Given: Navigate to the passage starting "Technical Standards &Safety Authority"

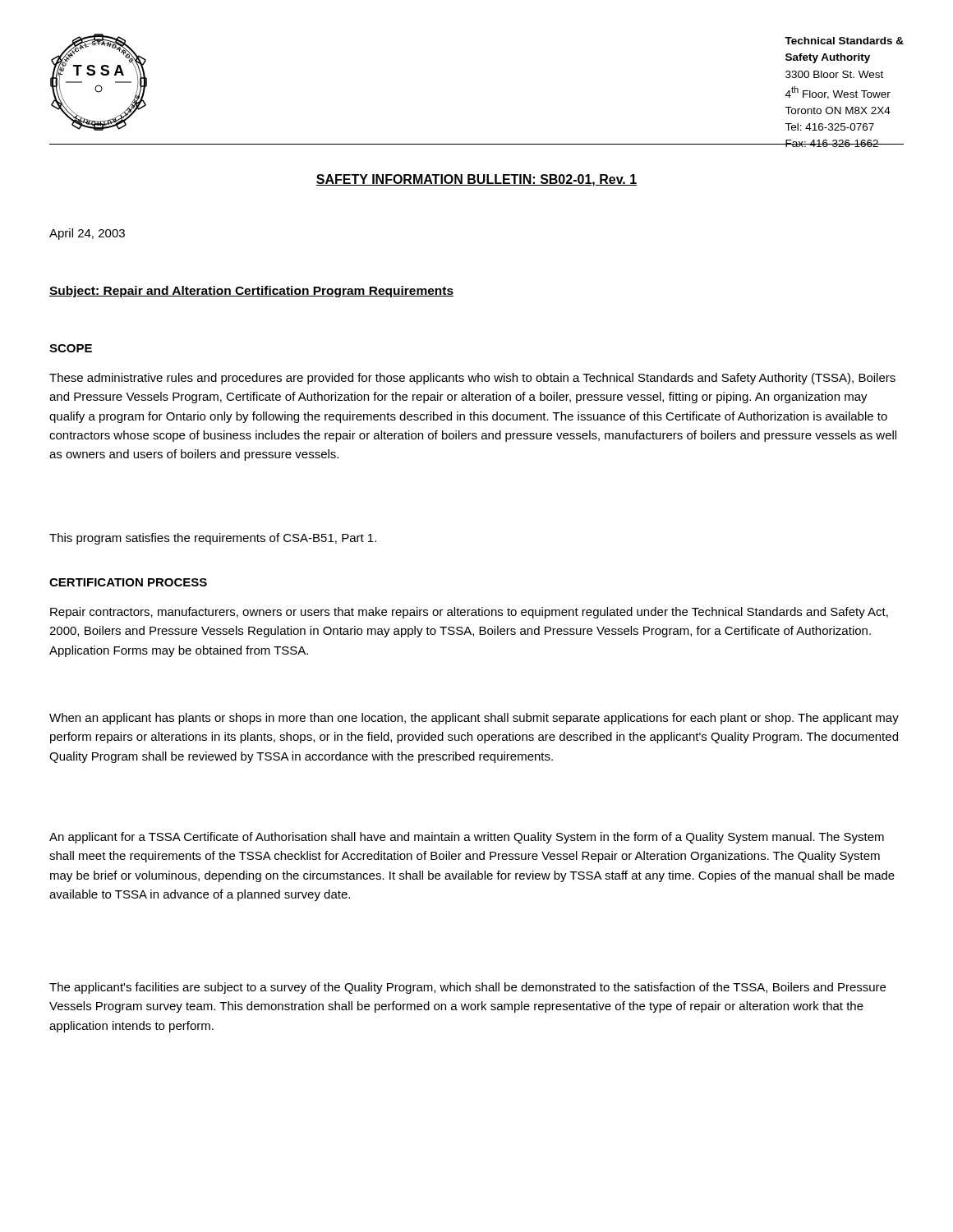Looking at the screenshot, I should (844, 92).
